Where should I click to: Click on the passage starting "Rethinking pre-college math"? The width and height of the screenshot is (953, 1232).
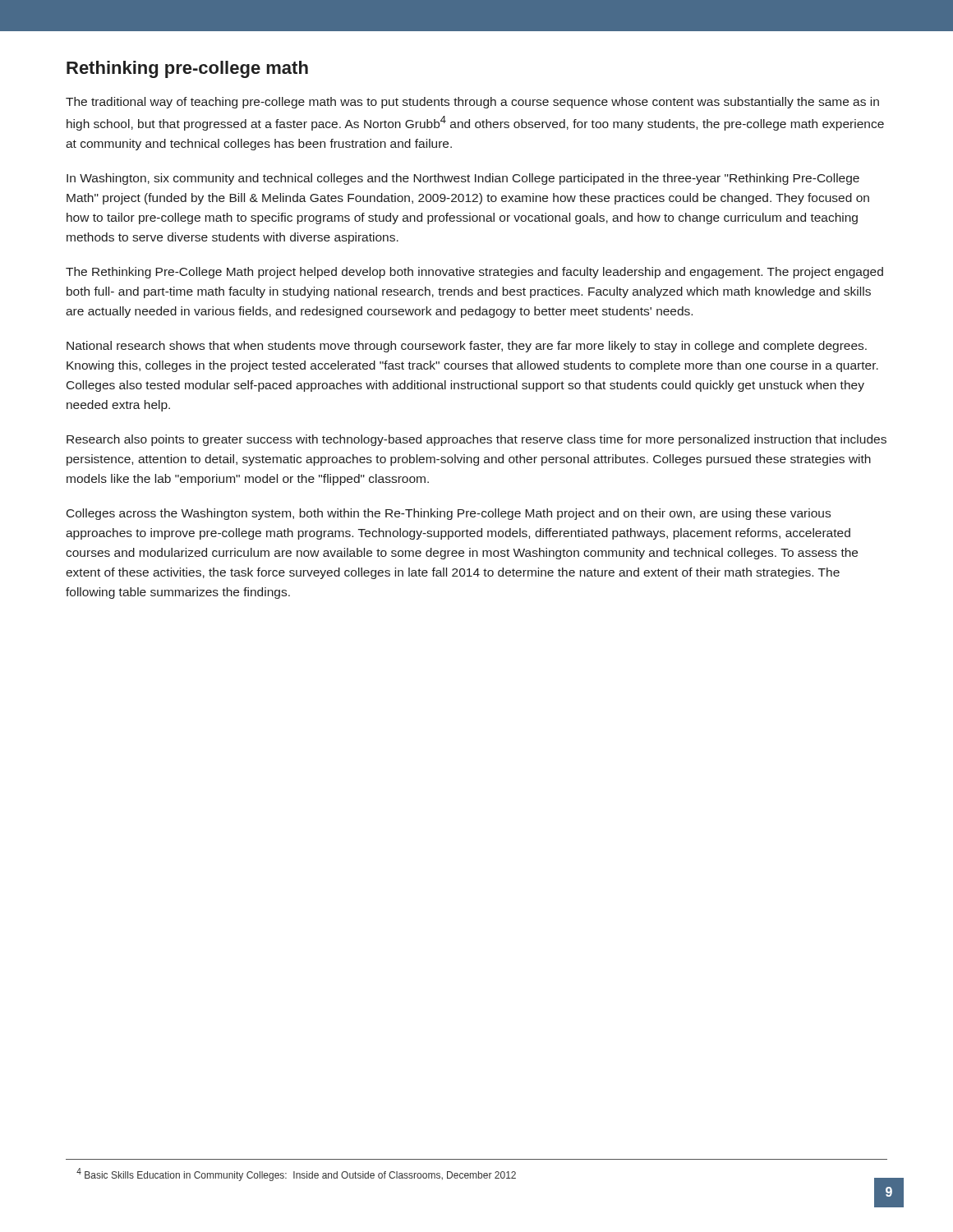pyautogui.click(x=187, y=68)
